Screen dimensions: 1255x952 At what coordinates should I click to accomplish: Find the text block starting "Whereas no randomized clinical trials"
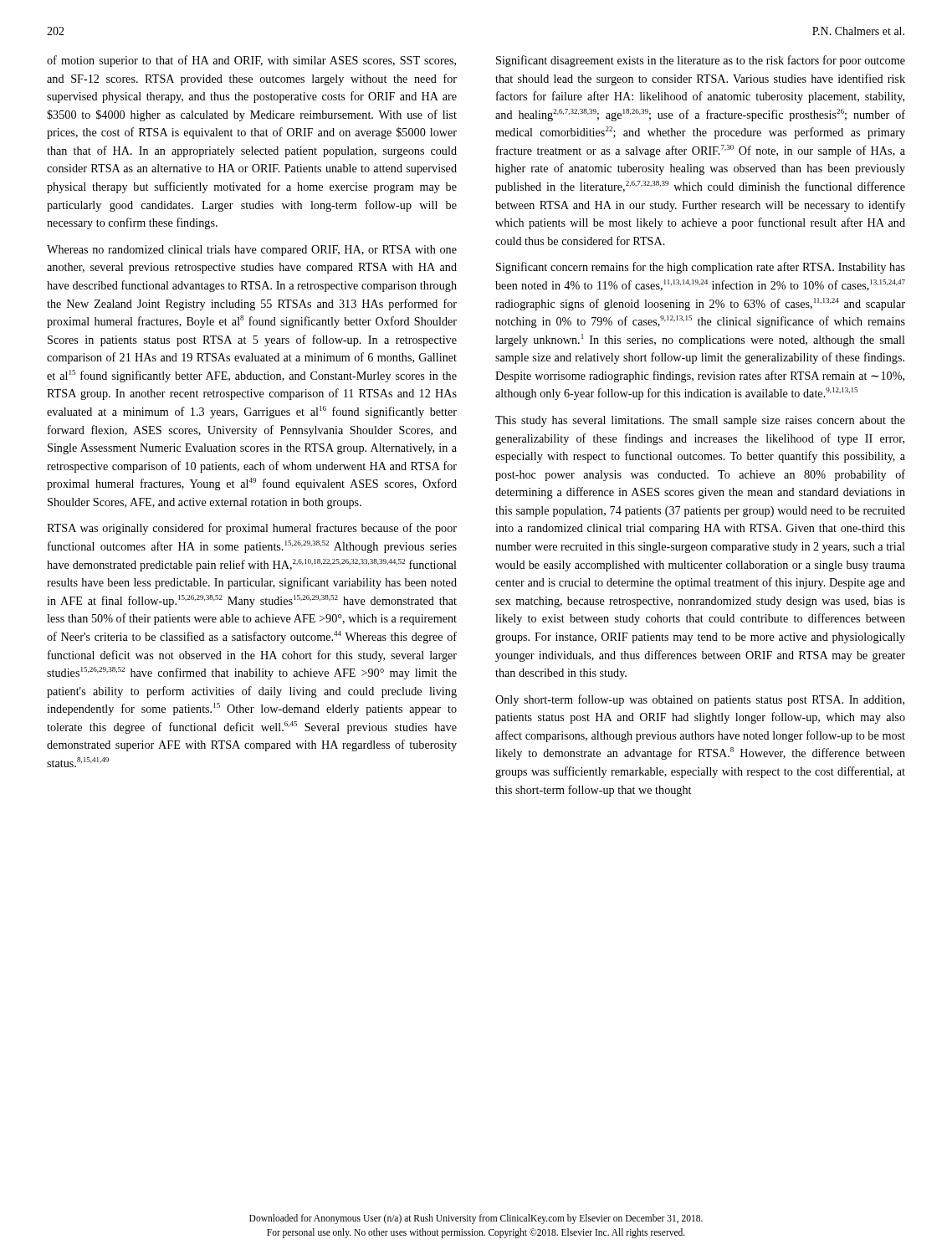coord(252,376)
